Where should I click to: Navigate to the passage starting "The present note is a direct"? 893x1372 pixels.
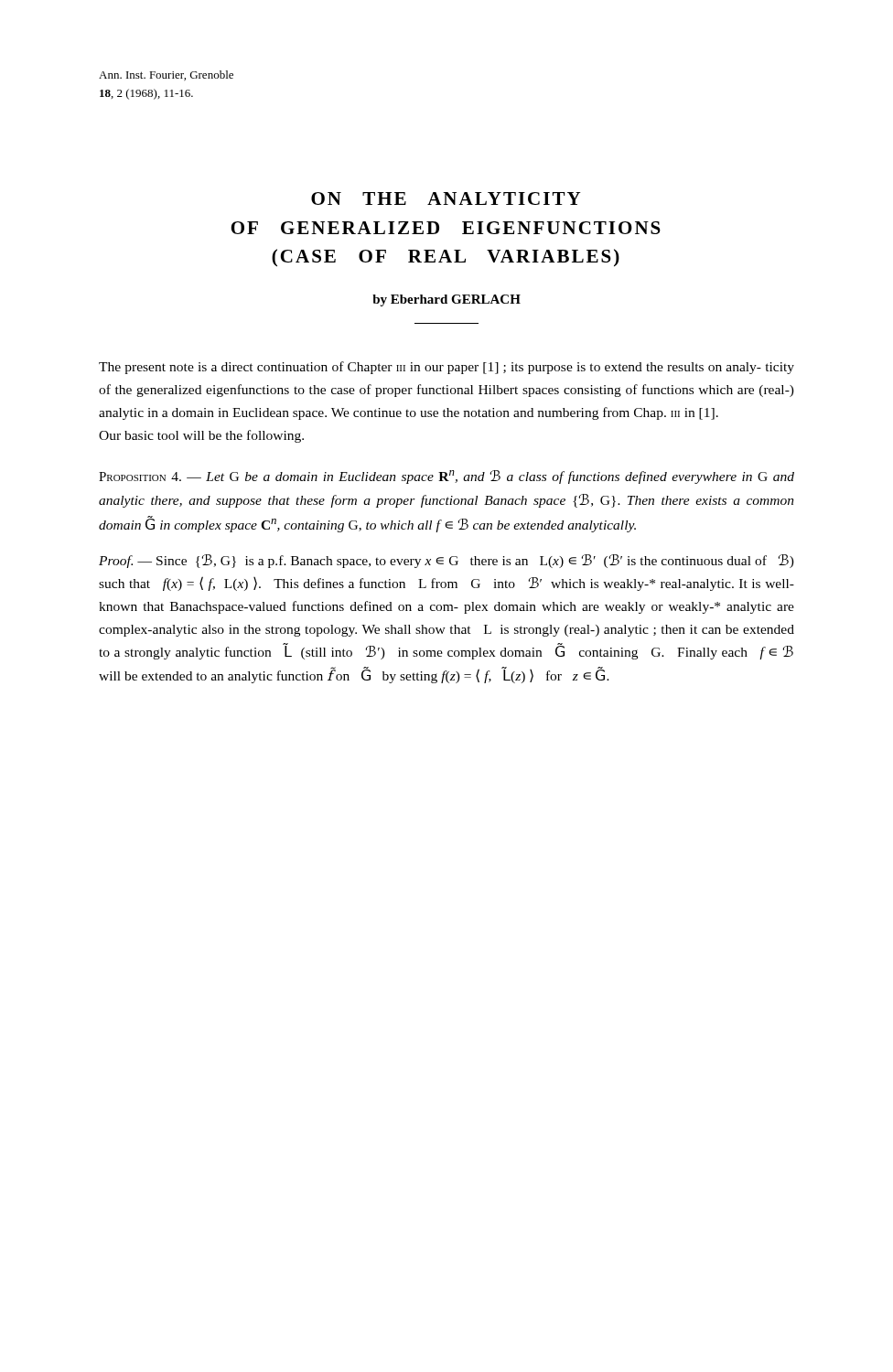tap(446, 401)
